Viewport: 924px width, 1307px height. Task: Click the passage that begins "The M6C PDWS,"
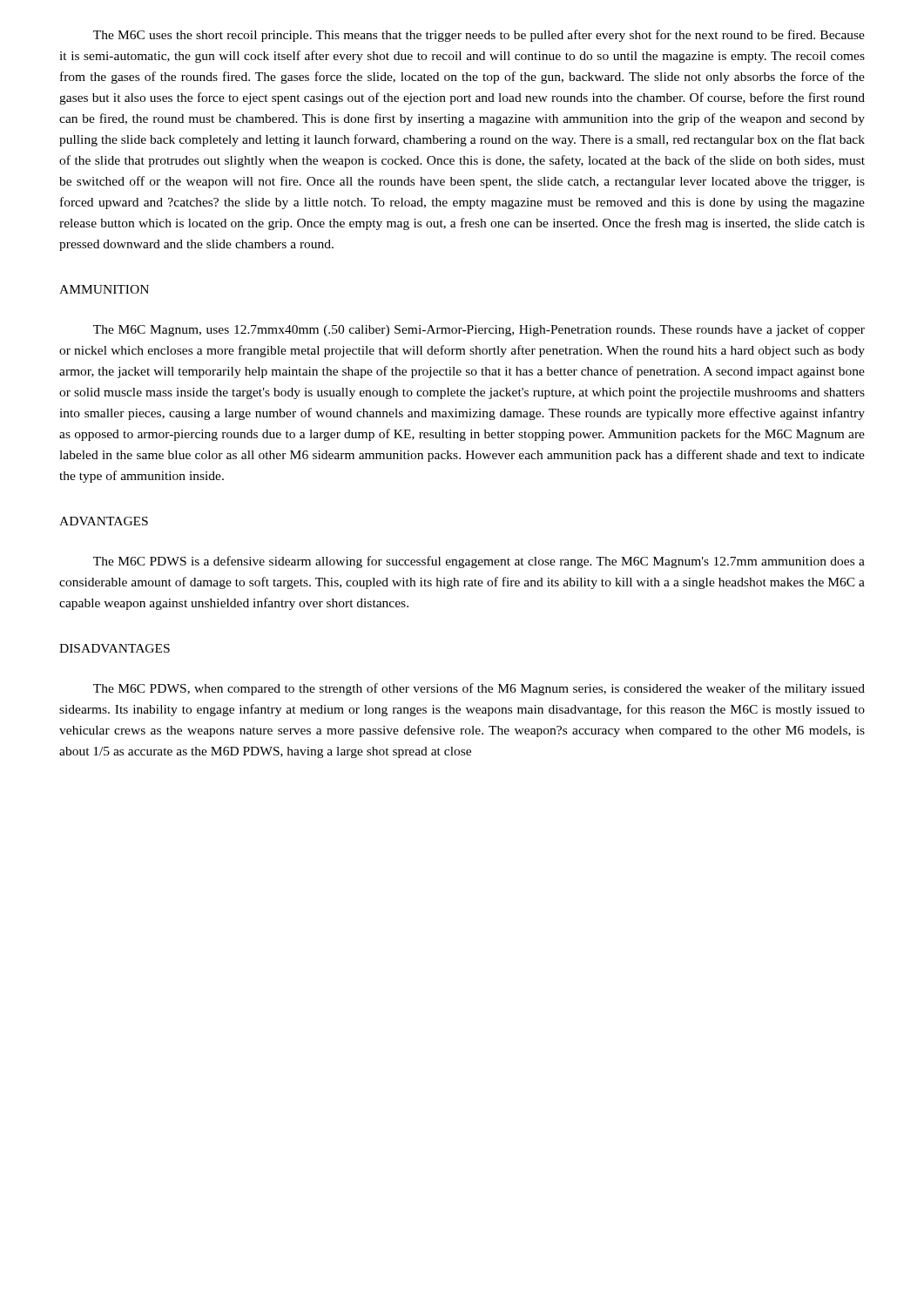point(462,720)
